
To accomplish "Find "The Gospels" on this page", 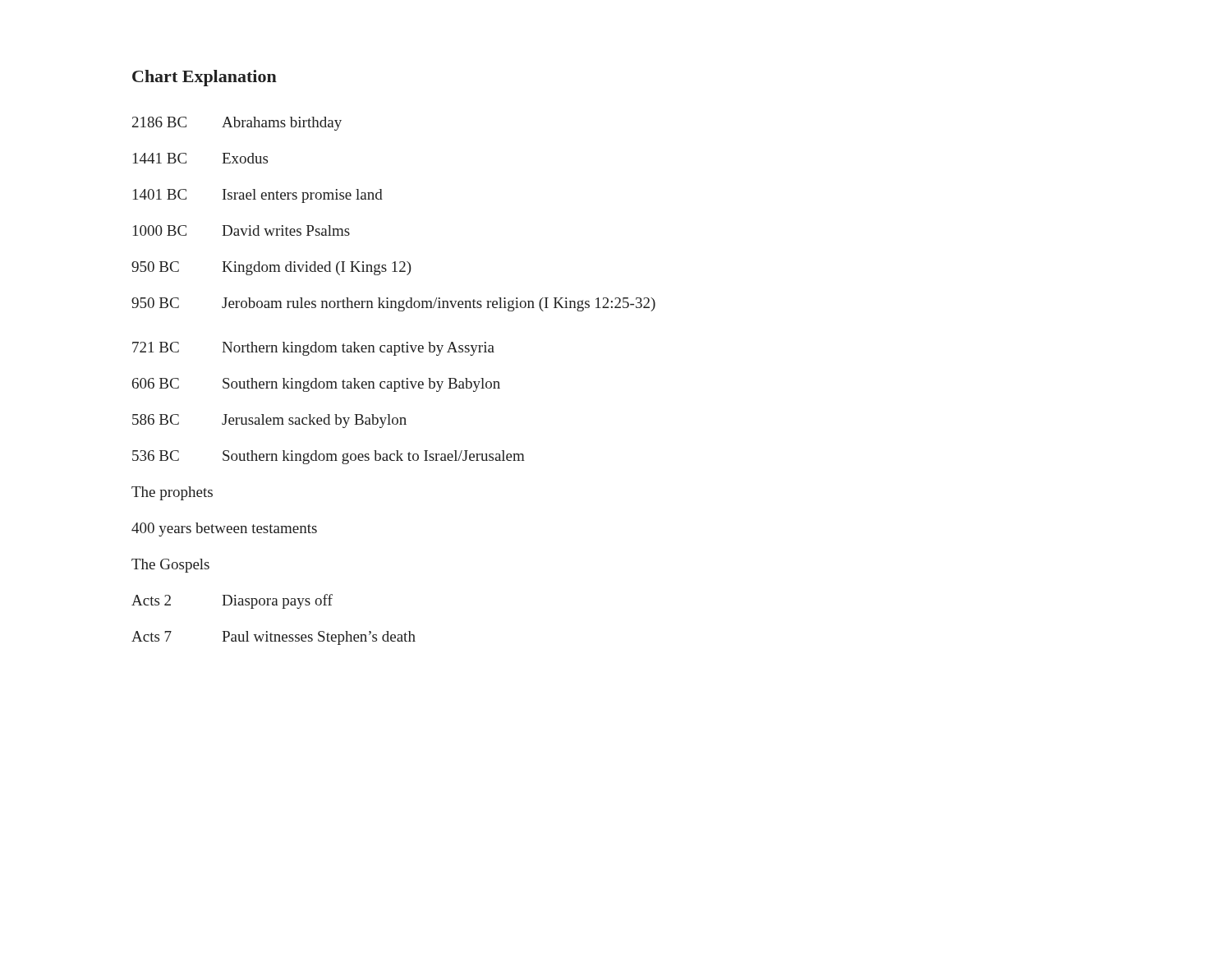I will tap(171, 564).
